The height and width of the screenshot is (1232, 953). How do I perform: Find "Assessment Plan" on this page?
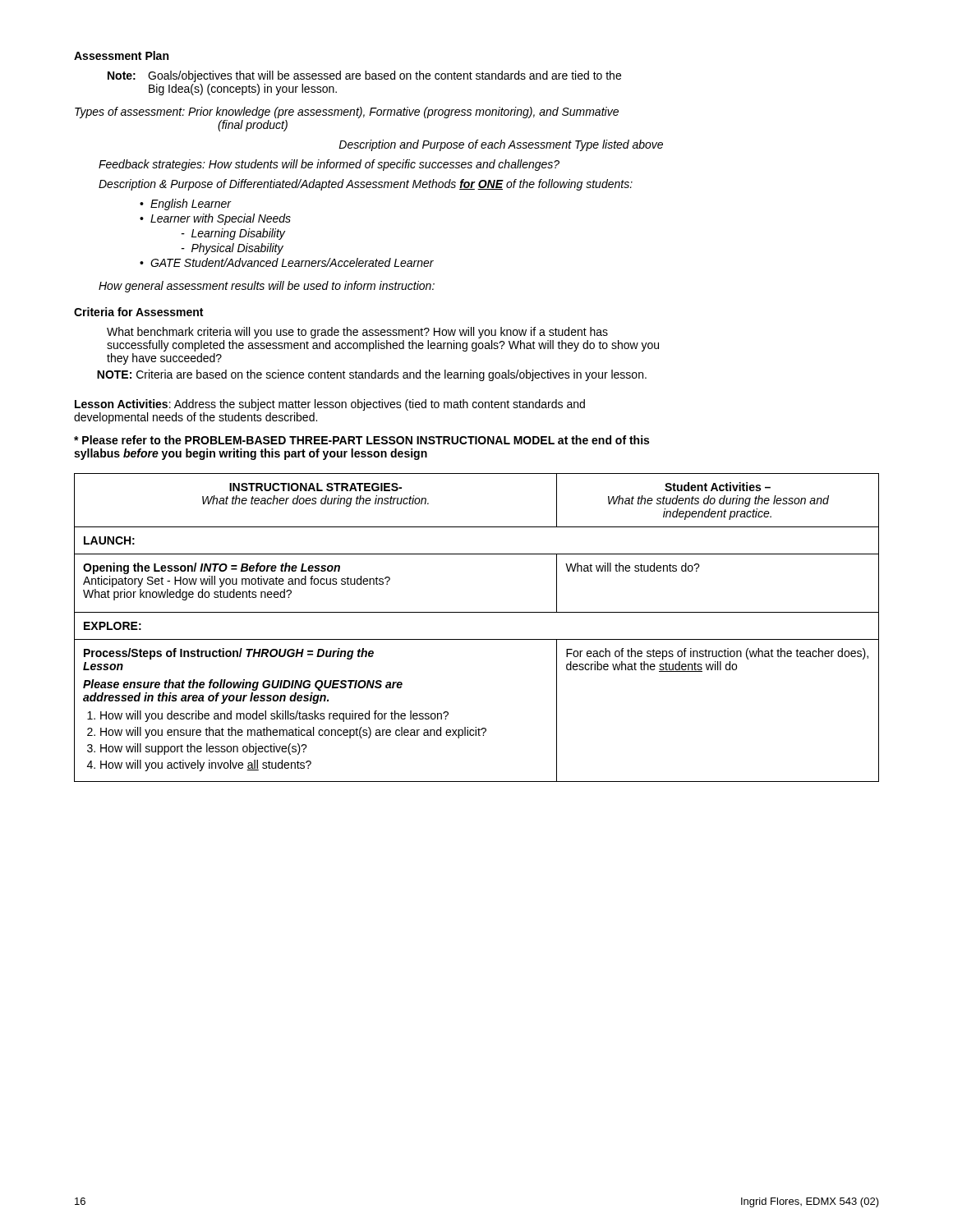122,56
